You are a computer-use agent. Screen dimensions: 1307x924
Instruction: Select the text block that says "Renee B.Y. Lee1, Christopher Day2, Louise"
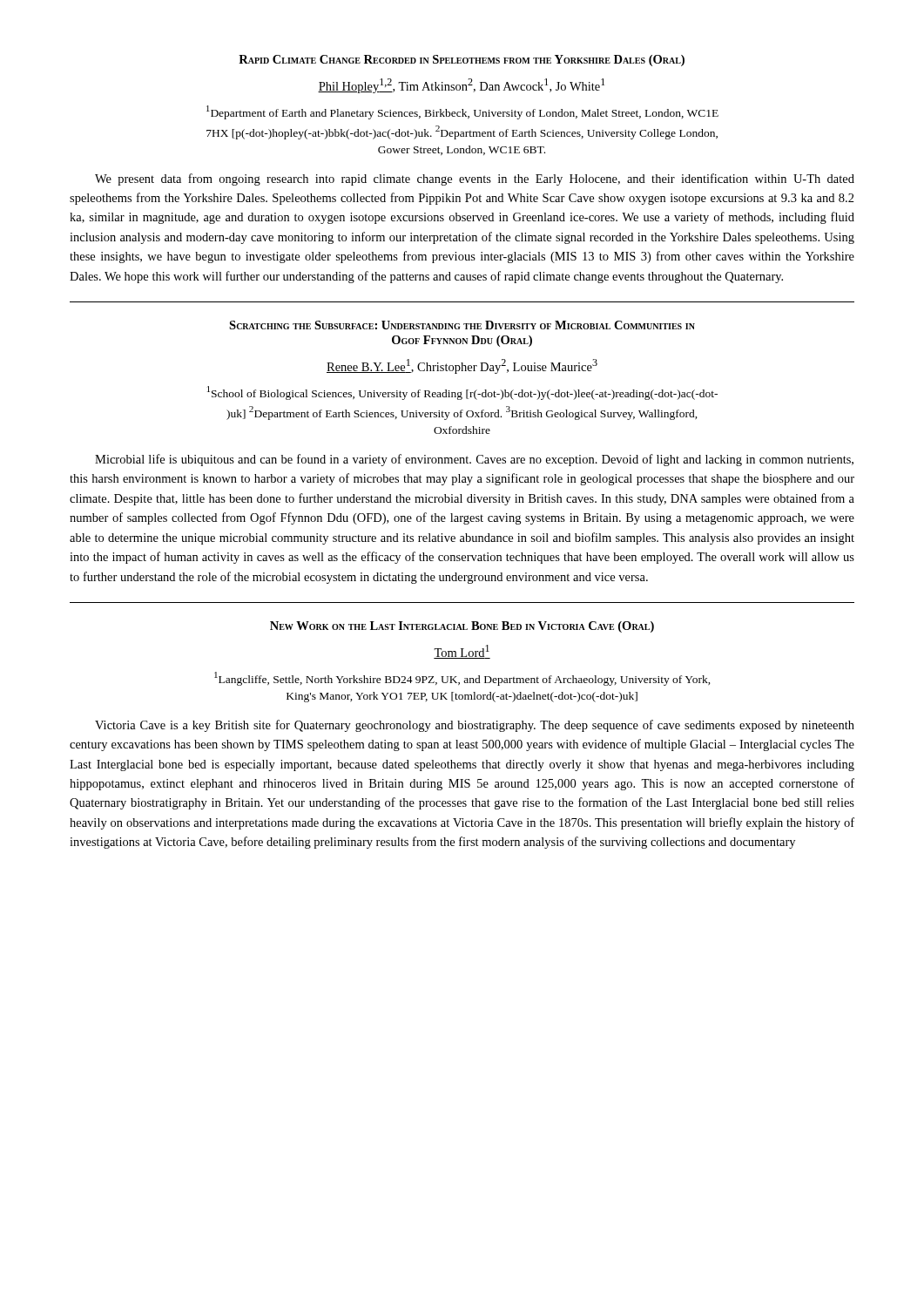462,365
